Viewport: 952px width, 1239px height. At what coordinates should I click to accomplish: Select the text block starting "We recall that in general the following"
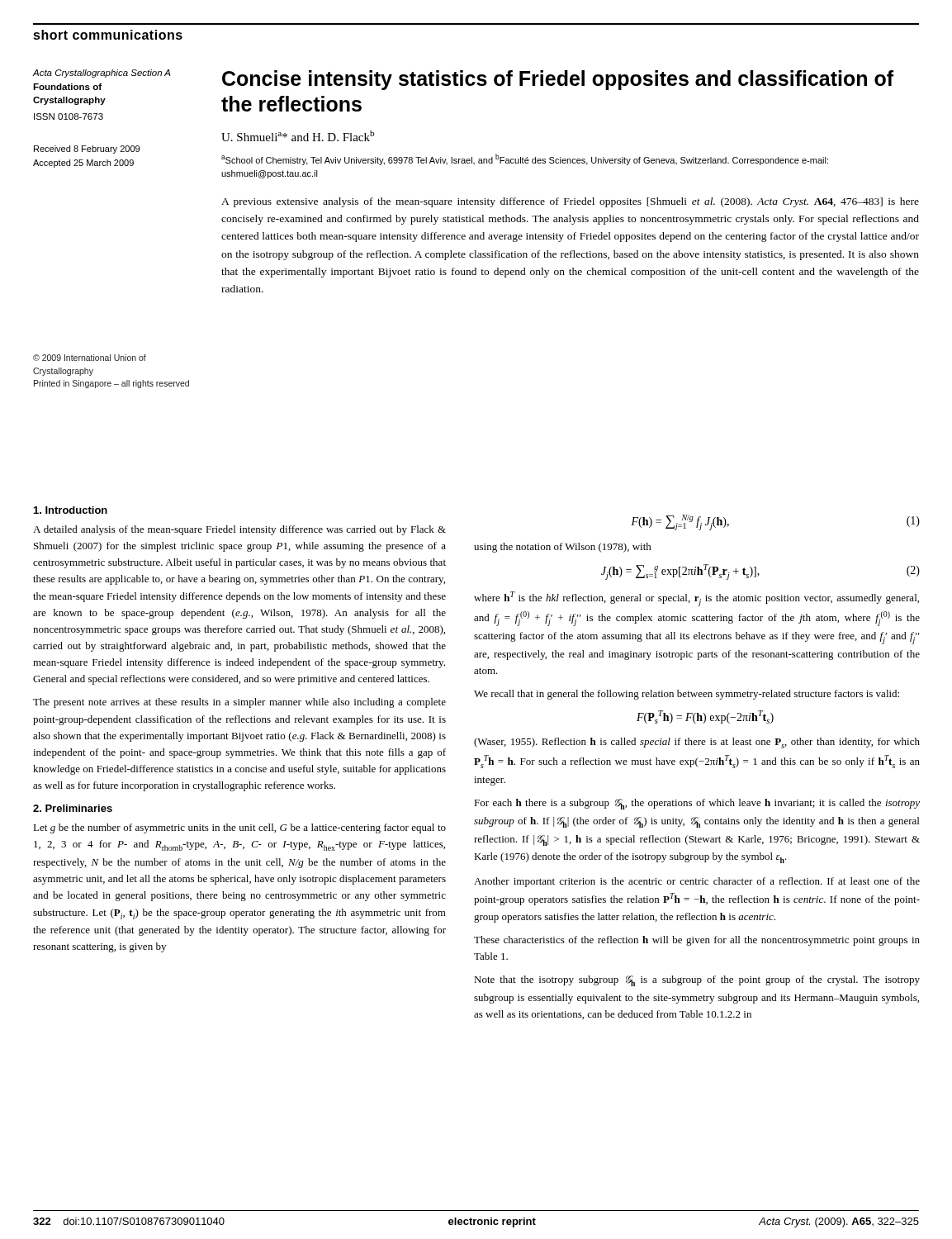[687, 693]
